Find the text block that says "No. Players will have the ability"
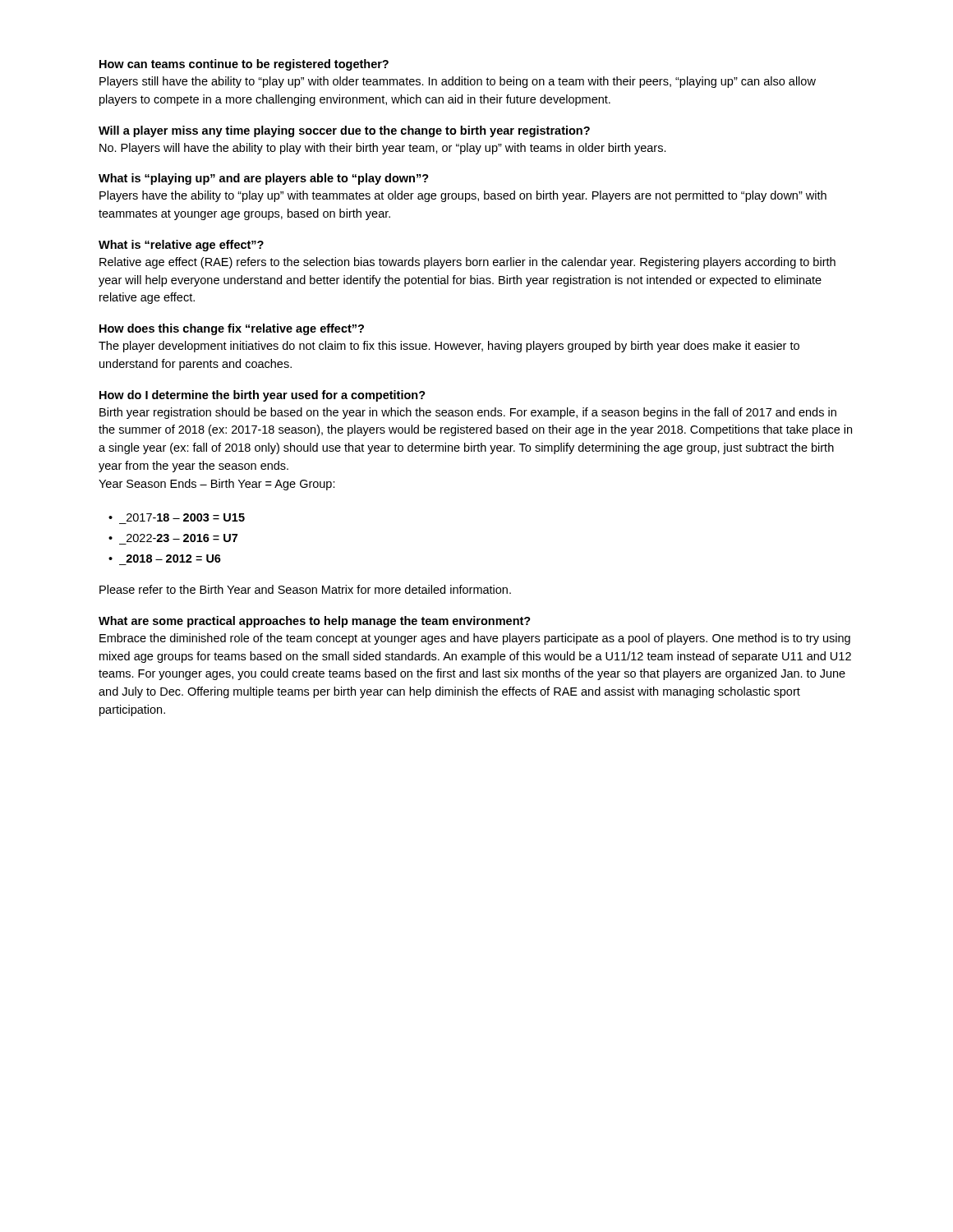Screen dimensions: 1232x953 pos(383,147)
